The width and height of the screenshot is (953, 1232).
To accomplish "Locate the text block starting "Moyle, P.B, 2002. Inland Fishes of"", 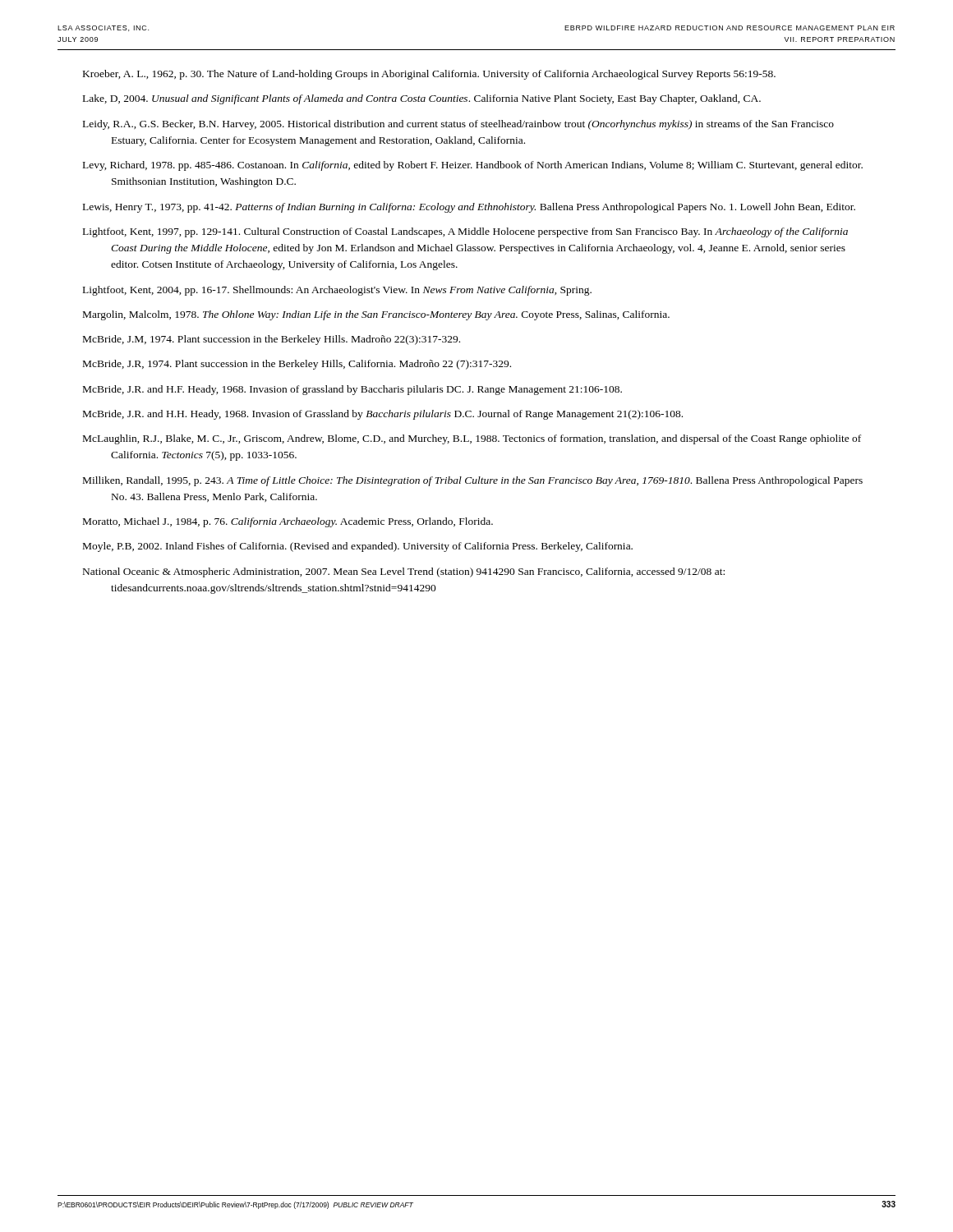I will pyautogui.click(x=358, y=546).
